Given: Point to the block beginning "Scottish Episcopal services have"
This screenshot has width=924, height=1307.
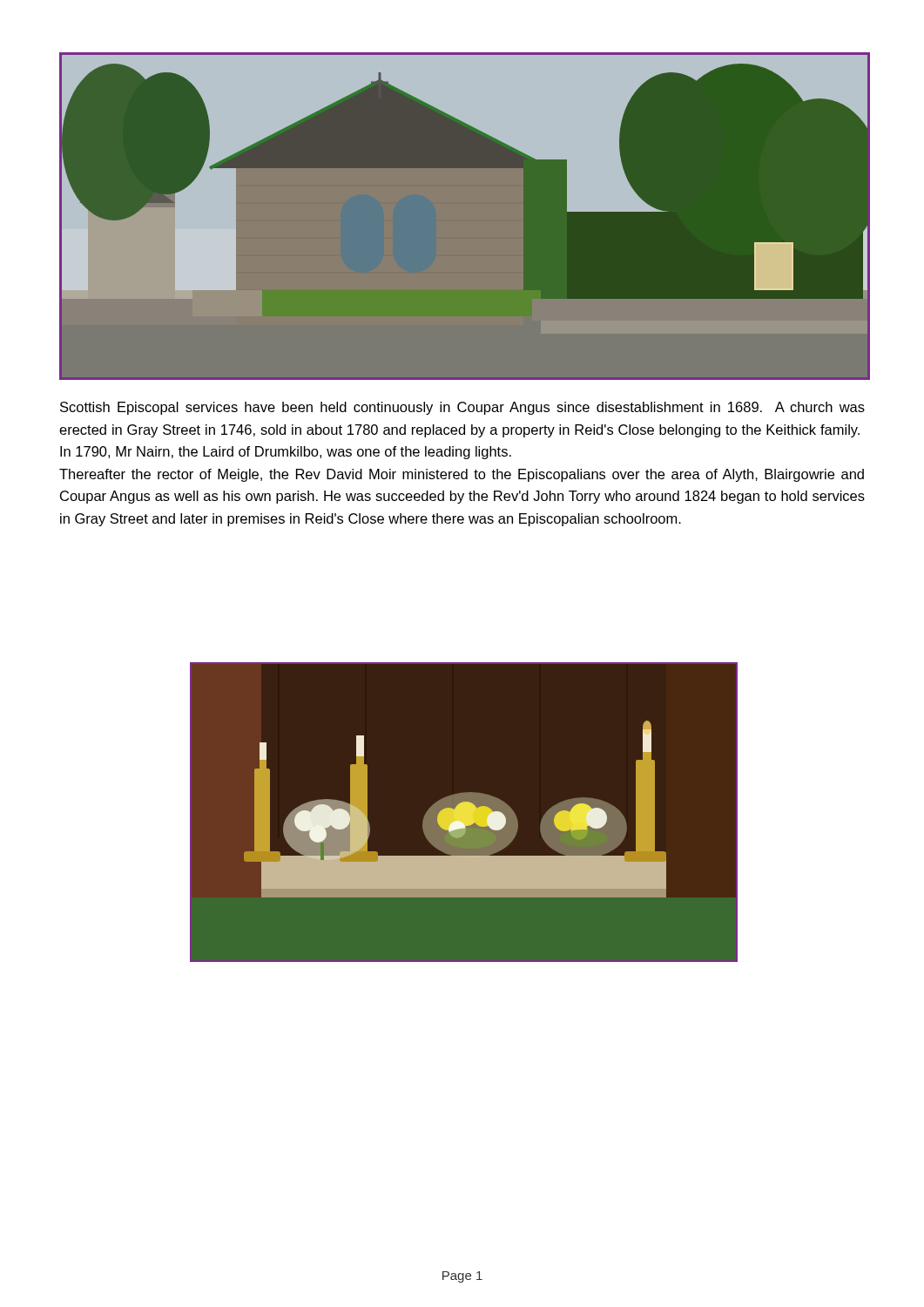Looking at the screenshot, I should 462,463.
